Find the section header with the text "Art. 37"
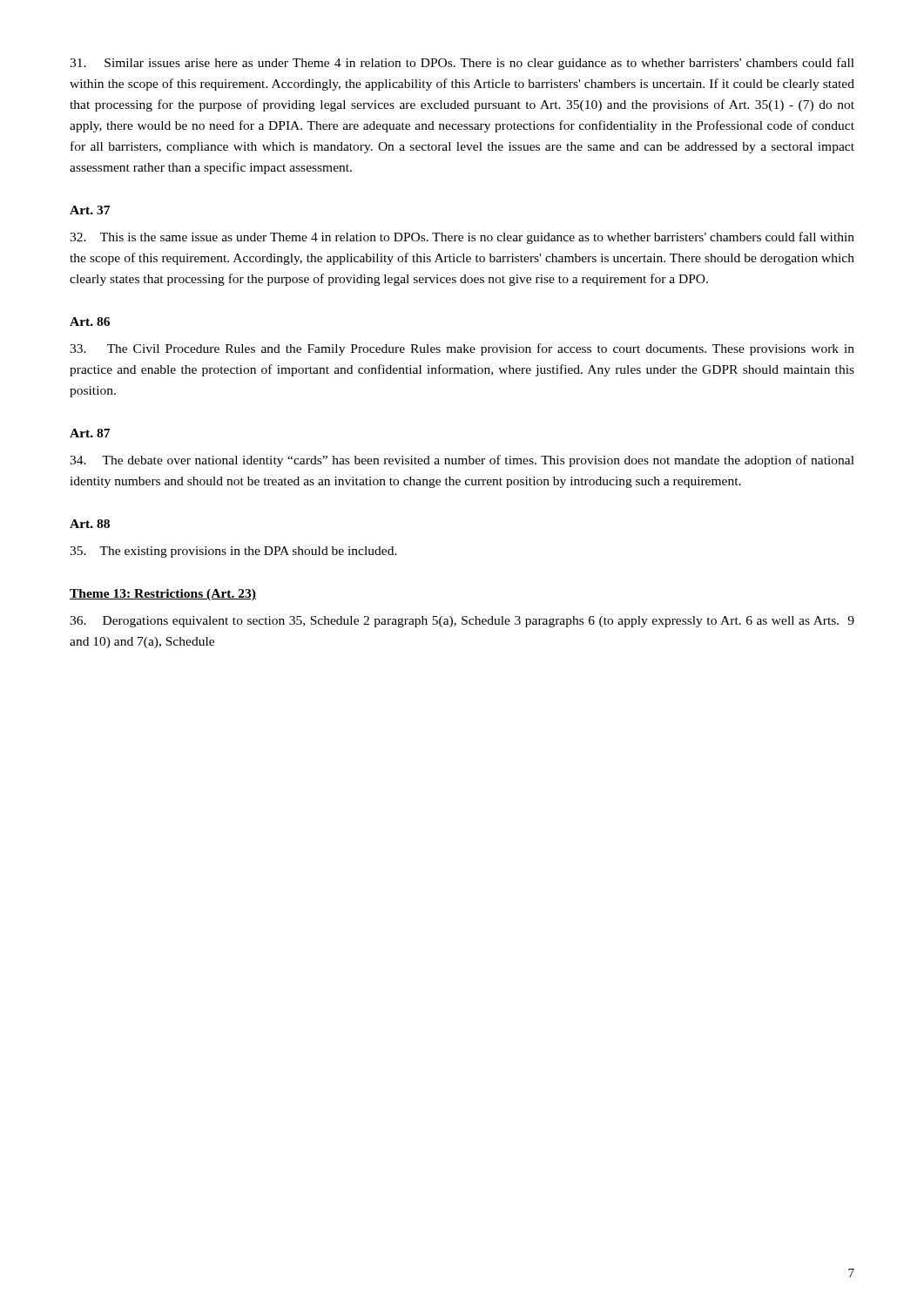The image size is (924, 1307). [x=90, y=210]
